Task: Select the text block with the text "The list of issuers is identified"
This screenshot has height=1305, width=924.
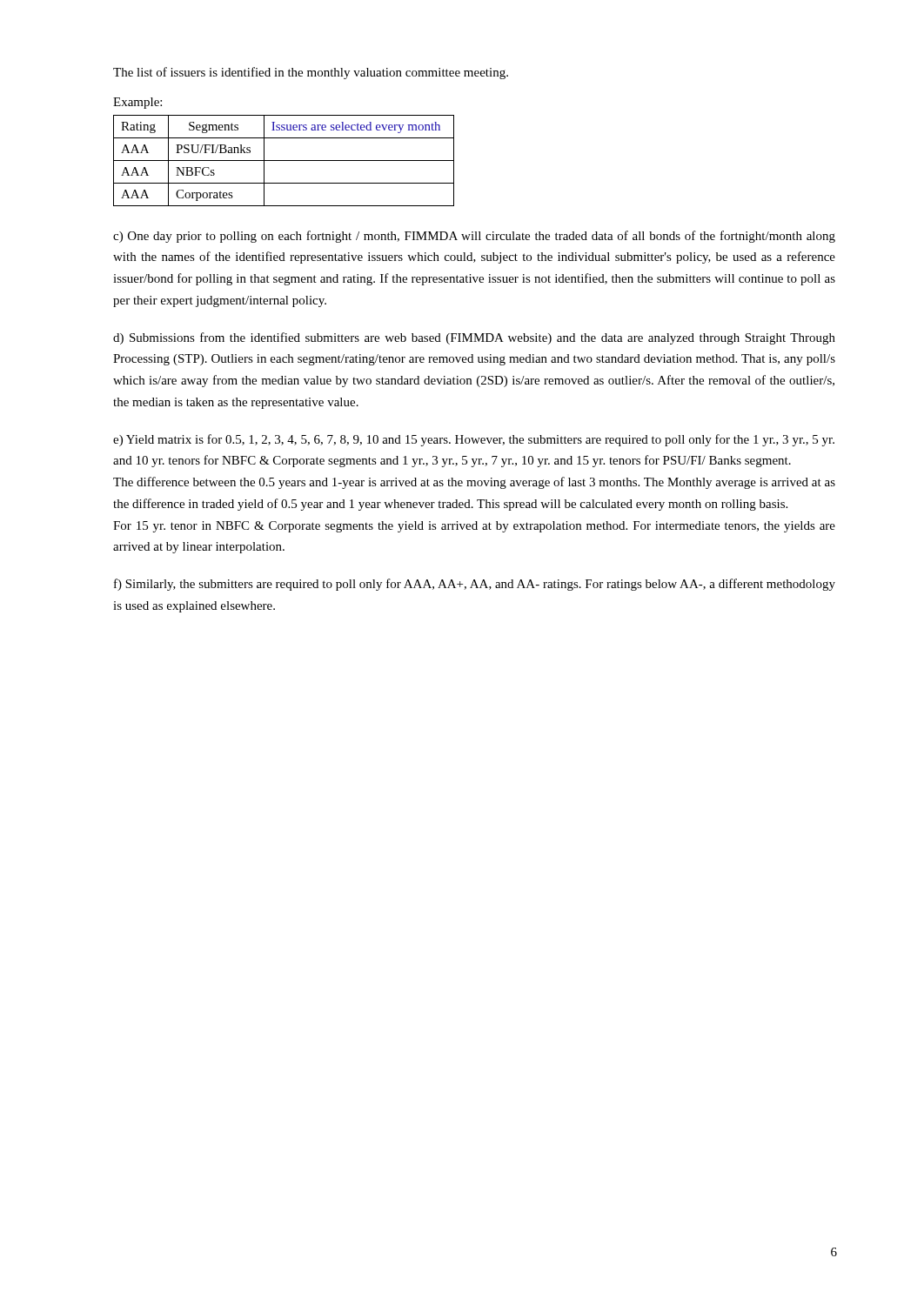Action: [311, 72]
